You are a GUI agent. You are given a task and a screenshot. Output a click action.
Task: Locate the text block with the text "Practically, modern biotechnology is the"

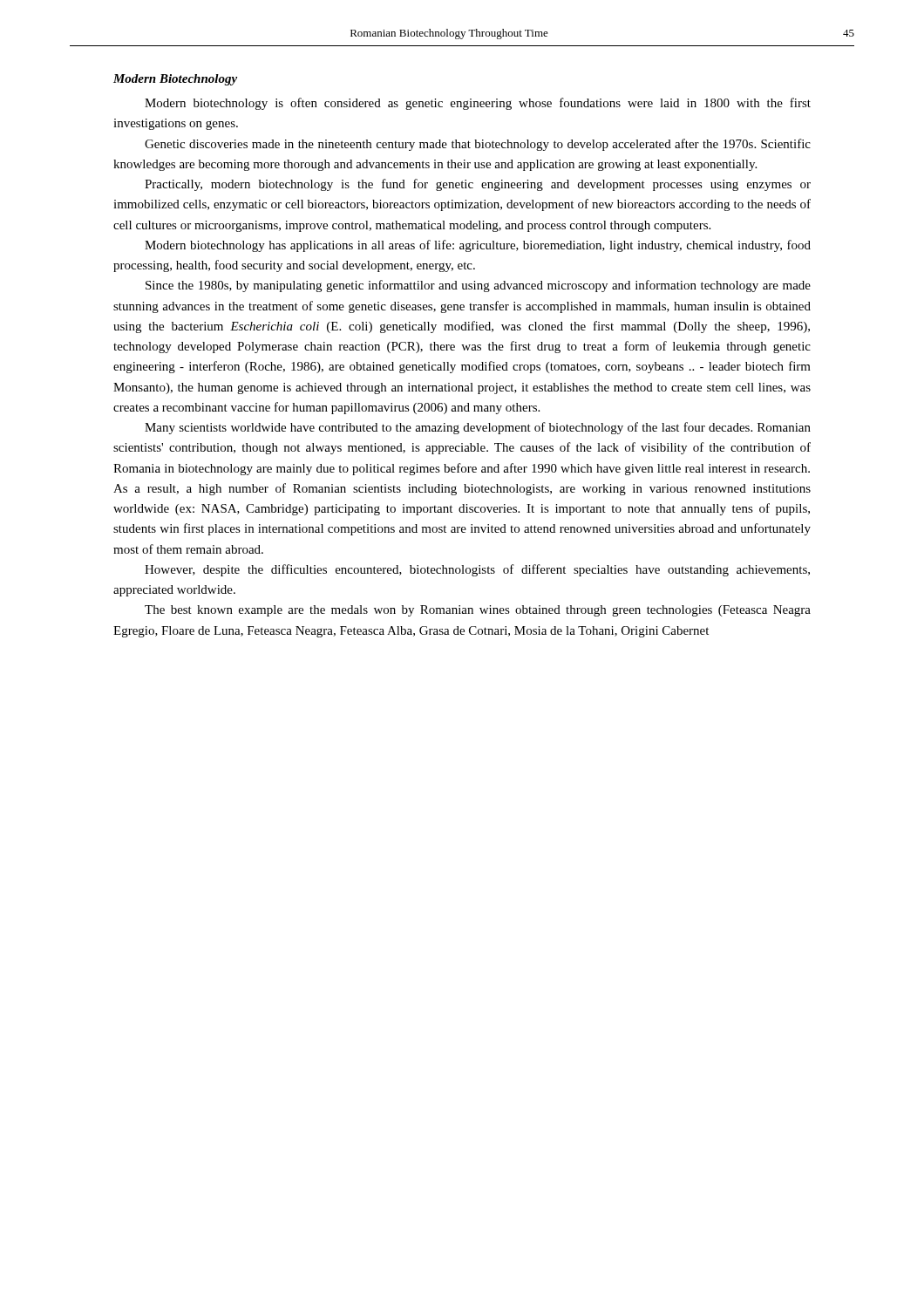pos(462,205)
